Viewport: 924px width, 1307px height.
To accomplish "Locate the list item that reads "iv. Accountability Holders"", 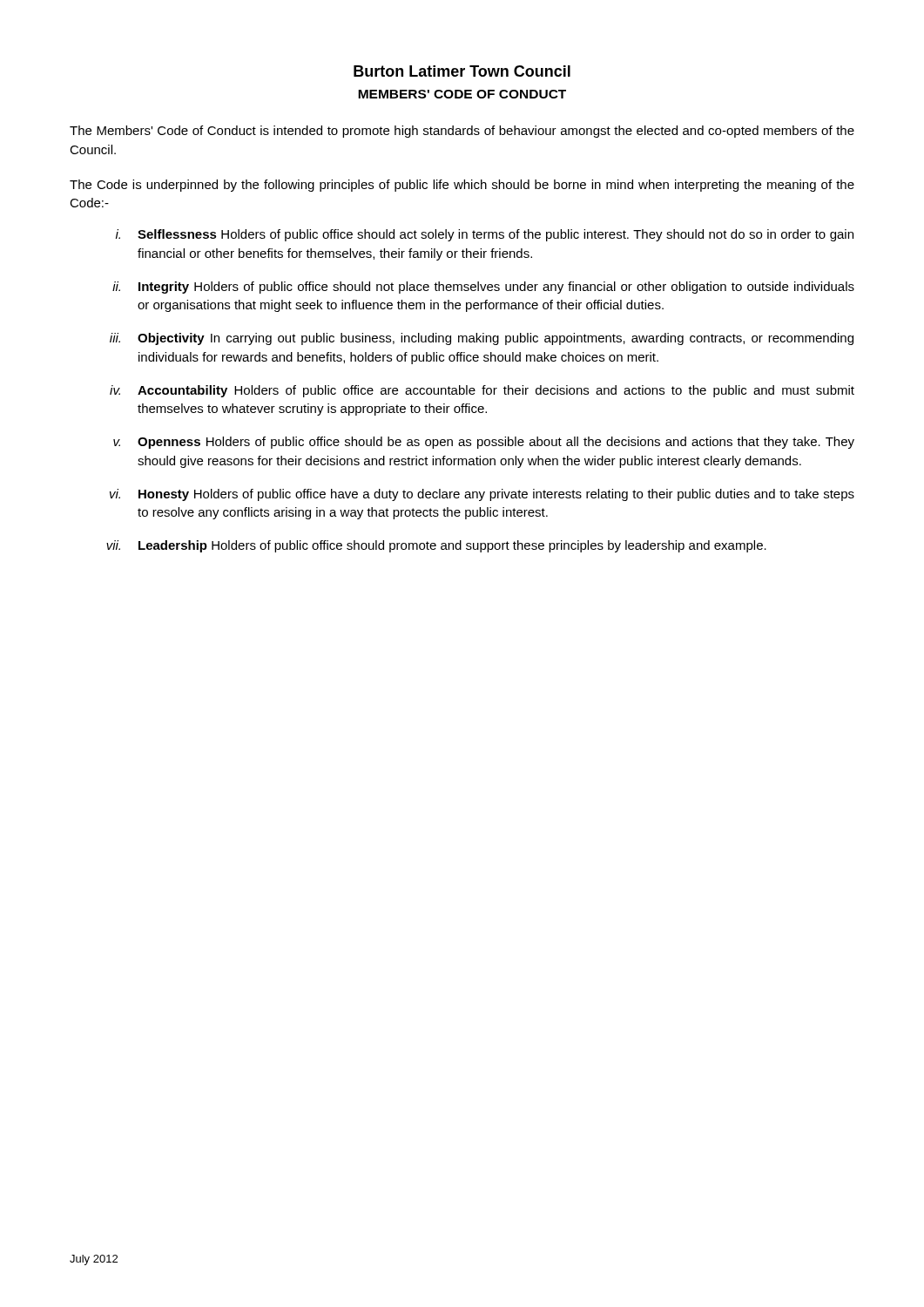I will click(462, 399).
